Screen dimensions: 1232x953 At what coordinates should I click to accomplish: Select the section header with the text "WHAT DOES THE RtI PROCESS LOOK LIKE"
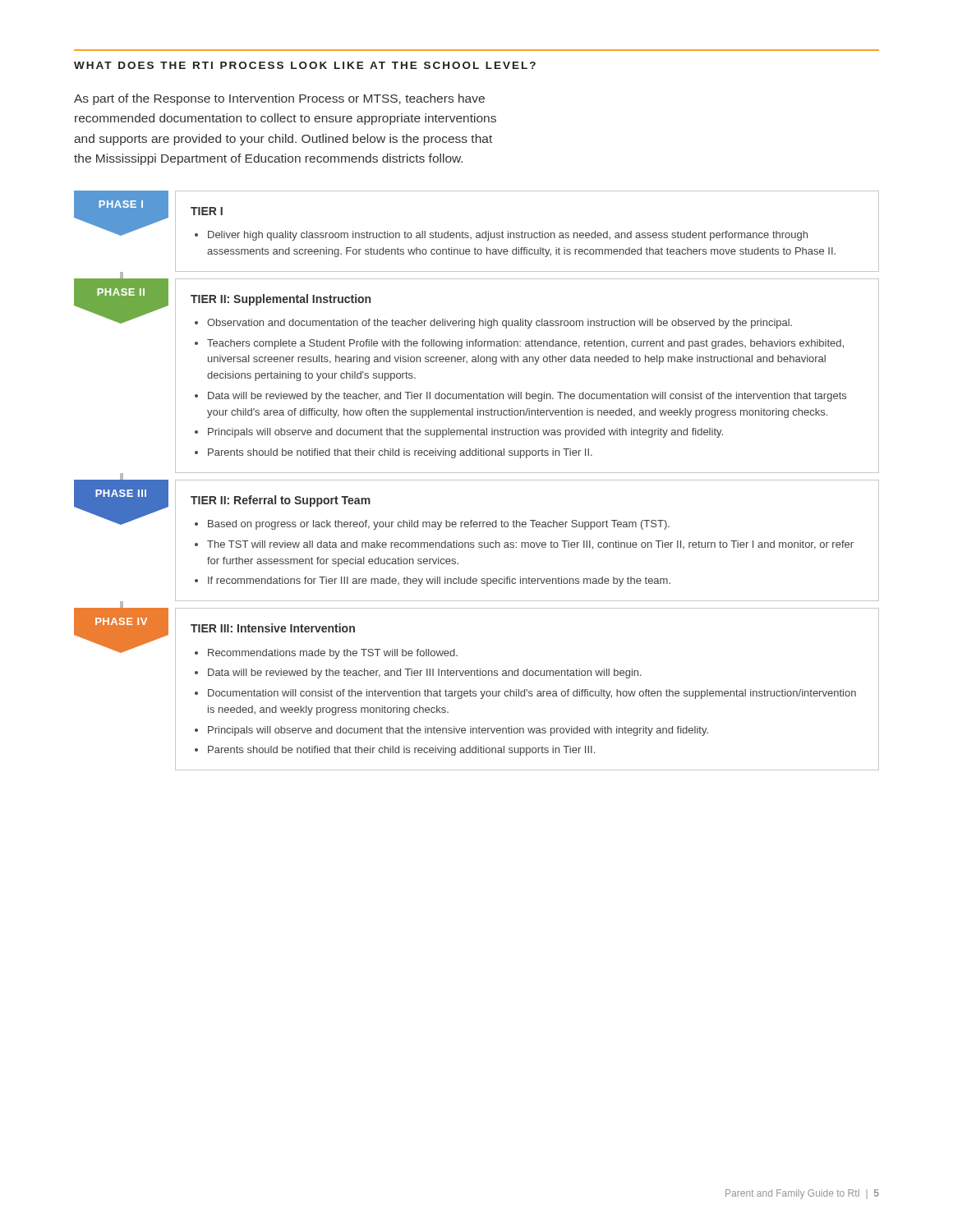click(x=306, y=65)
